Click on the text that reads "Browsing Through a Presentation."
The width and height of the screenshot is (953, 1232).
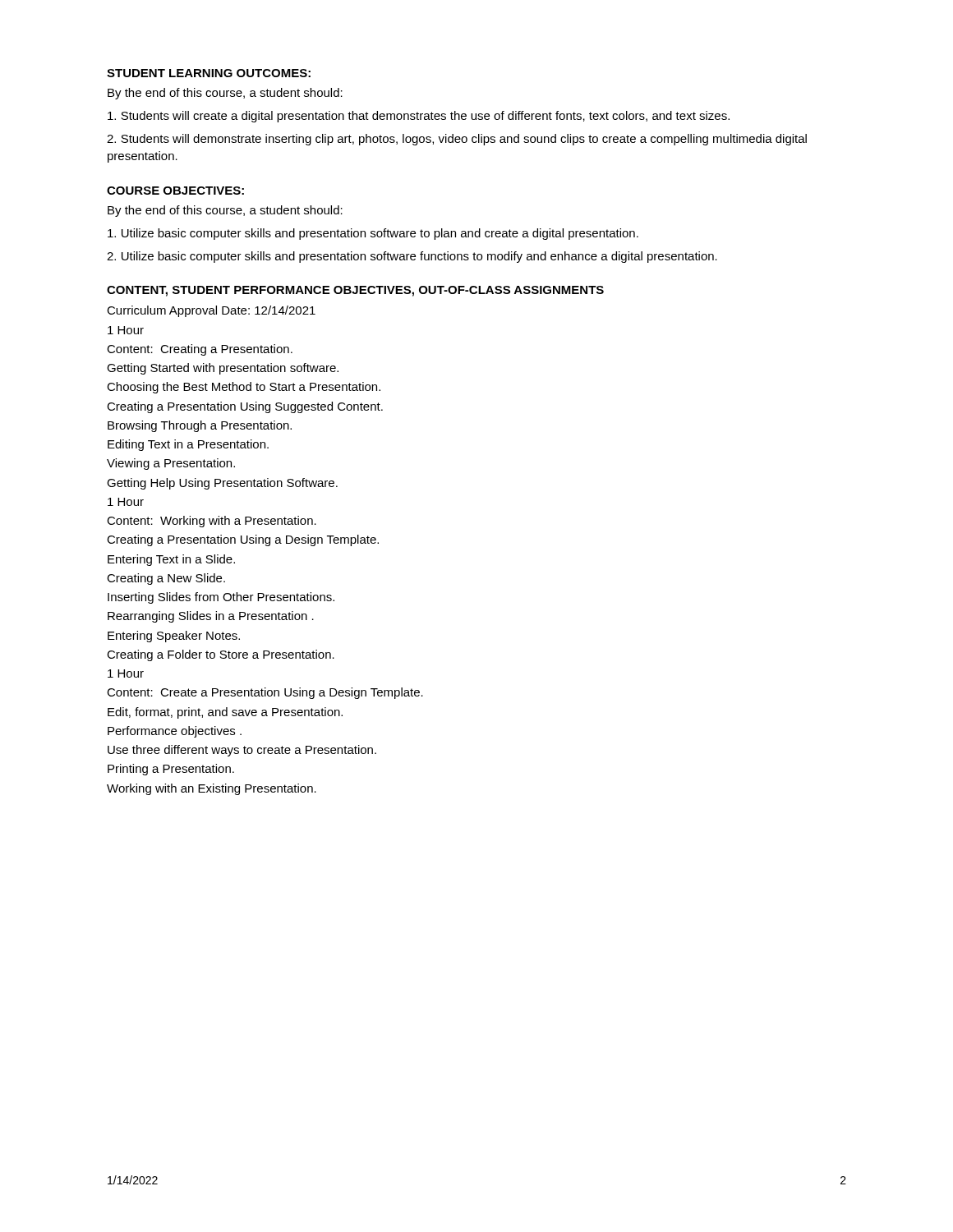pyautogui.click(x=200, y=425)
